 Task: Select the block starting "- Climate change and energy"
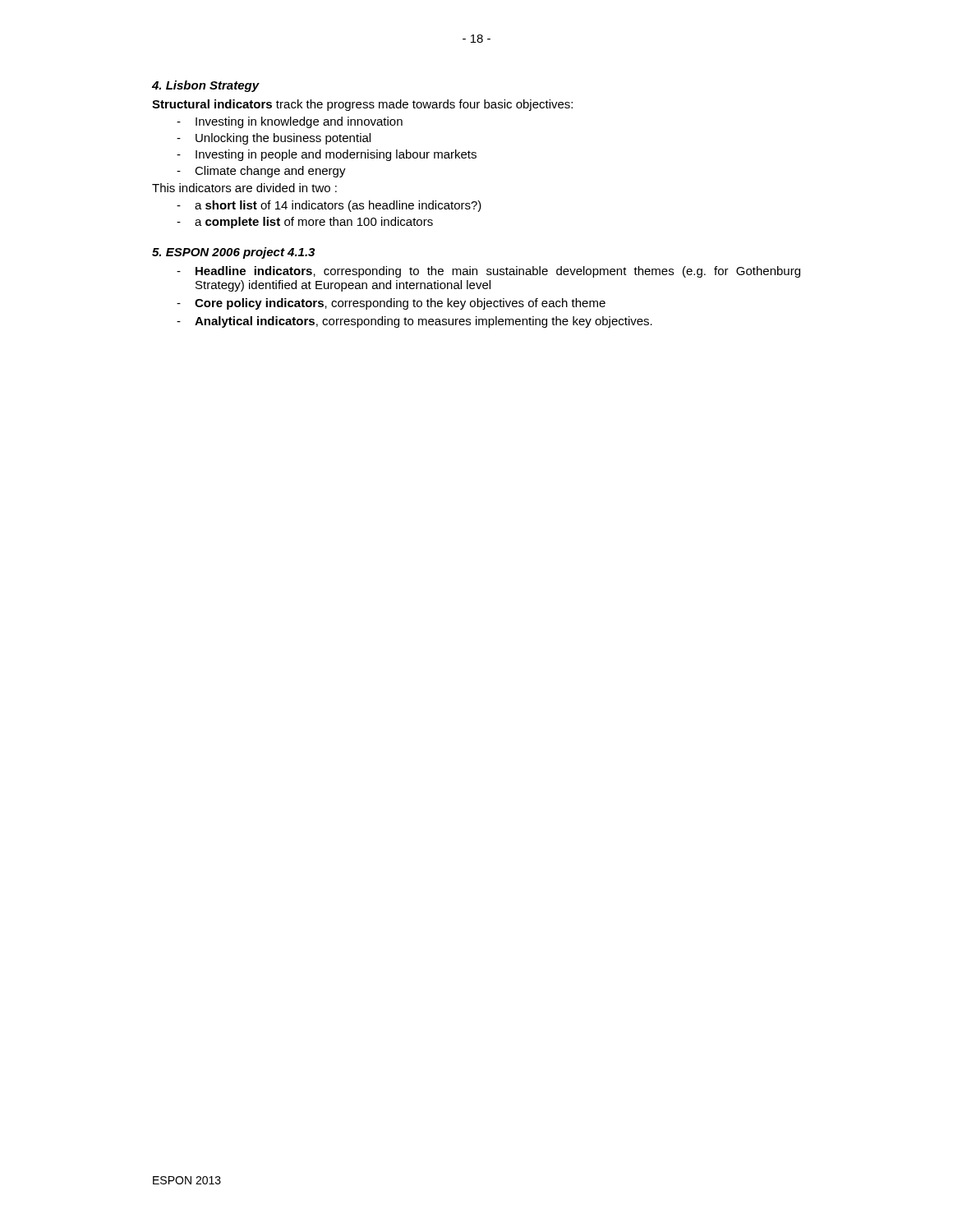[x=261, y=172]
